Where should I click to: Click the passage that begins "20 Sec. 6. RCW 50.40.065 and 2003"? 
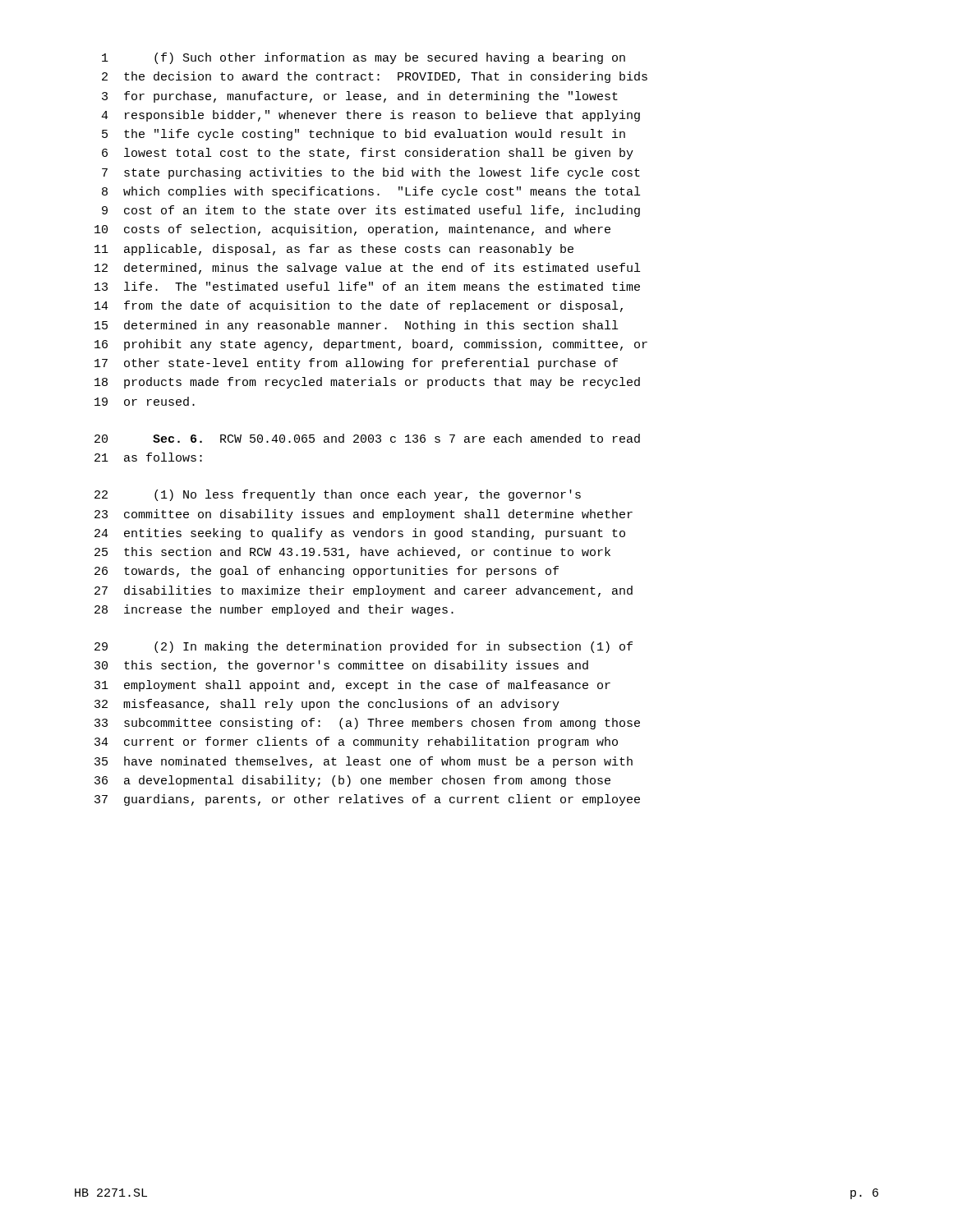pos(476,449)
